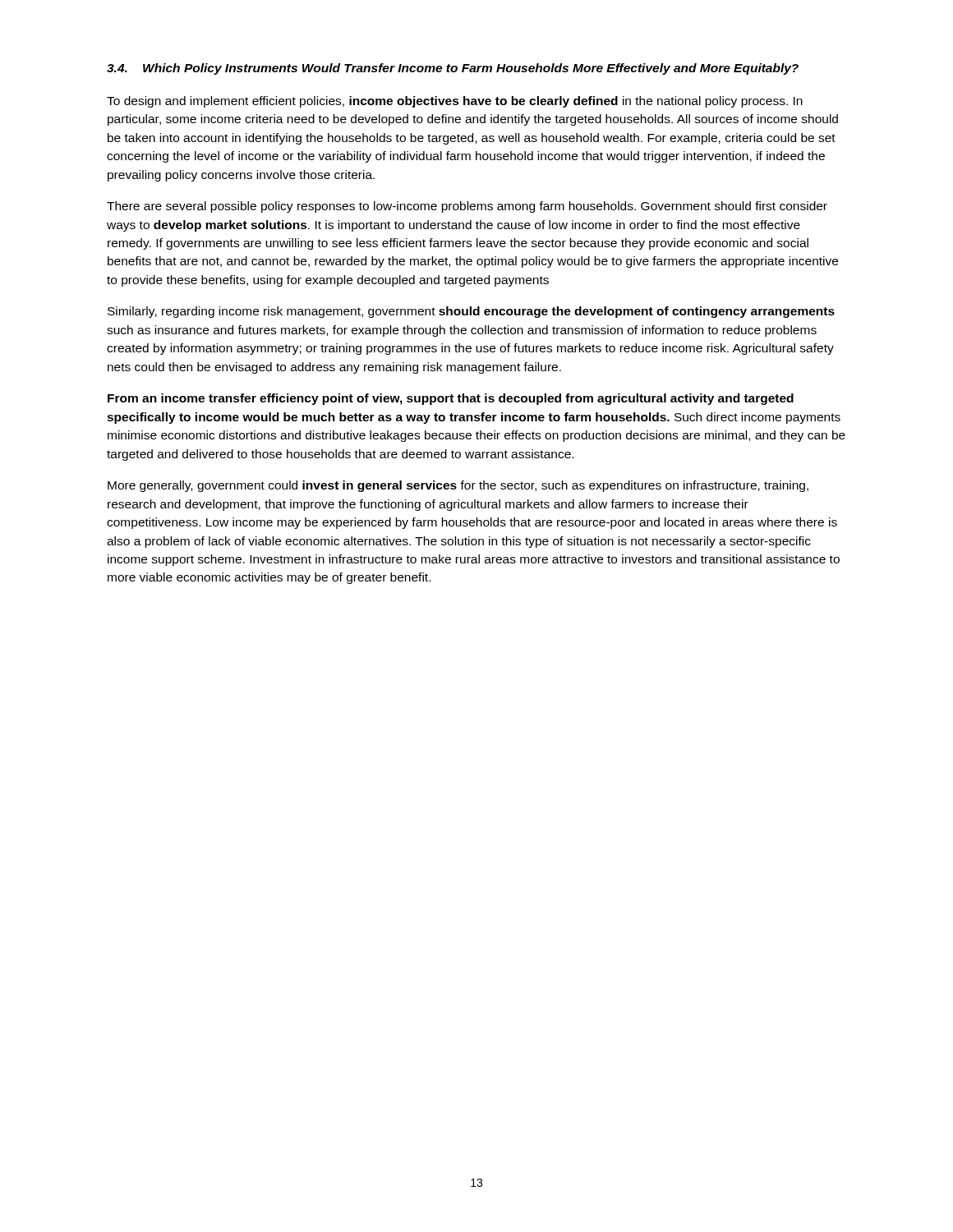Locate the element starting "To design and implement"
The height and width of the screenshot is (1232, 953).
tap(473, 137)
